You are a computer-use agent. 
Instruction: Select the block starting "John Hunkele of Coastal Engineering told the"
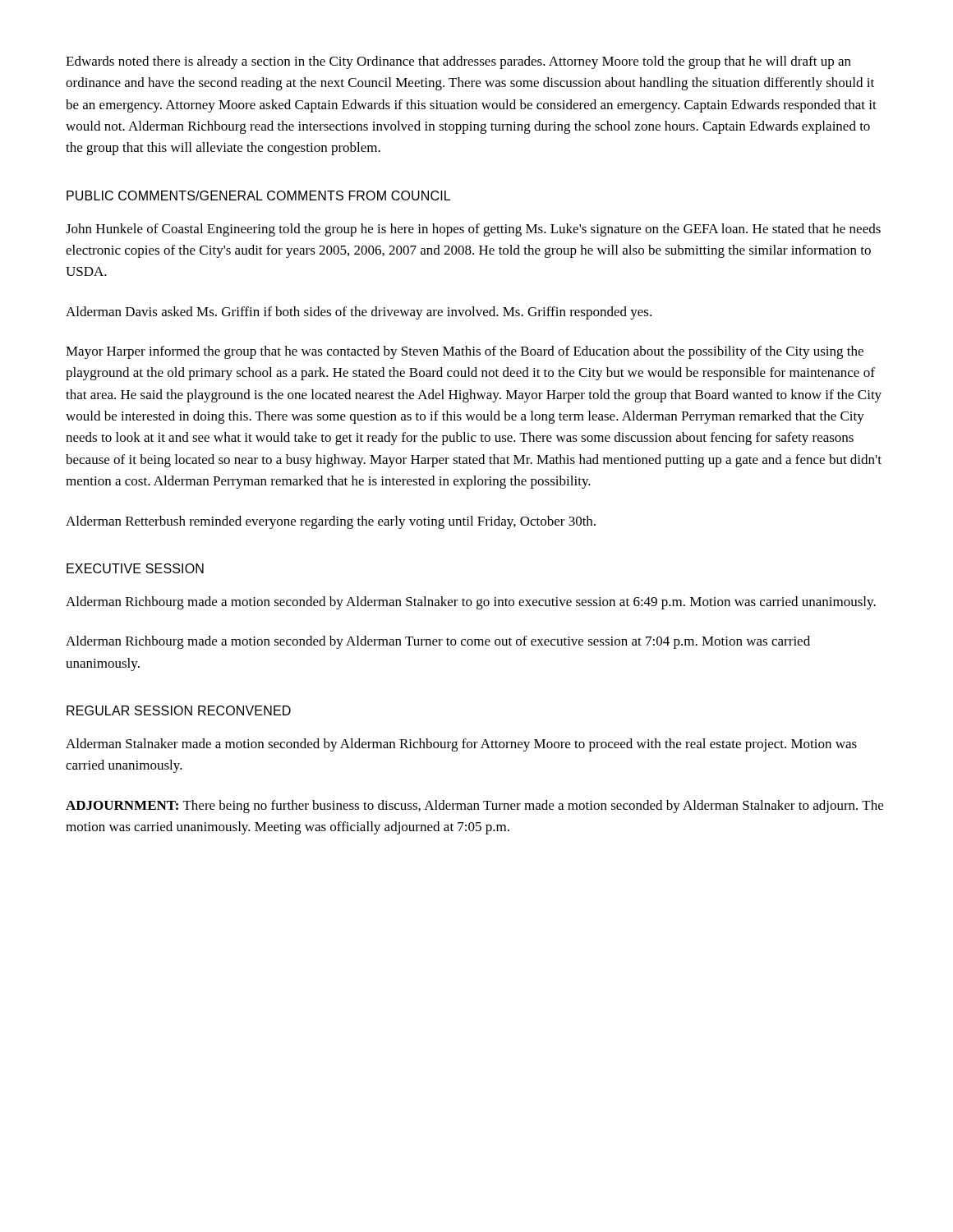tap(473, 250)
